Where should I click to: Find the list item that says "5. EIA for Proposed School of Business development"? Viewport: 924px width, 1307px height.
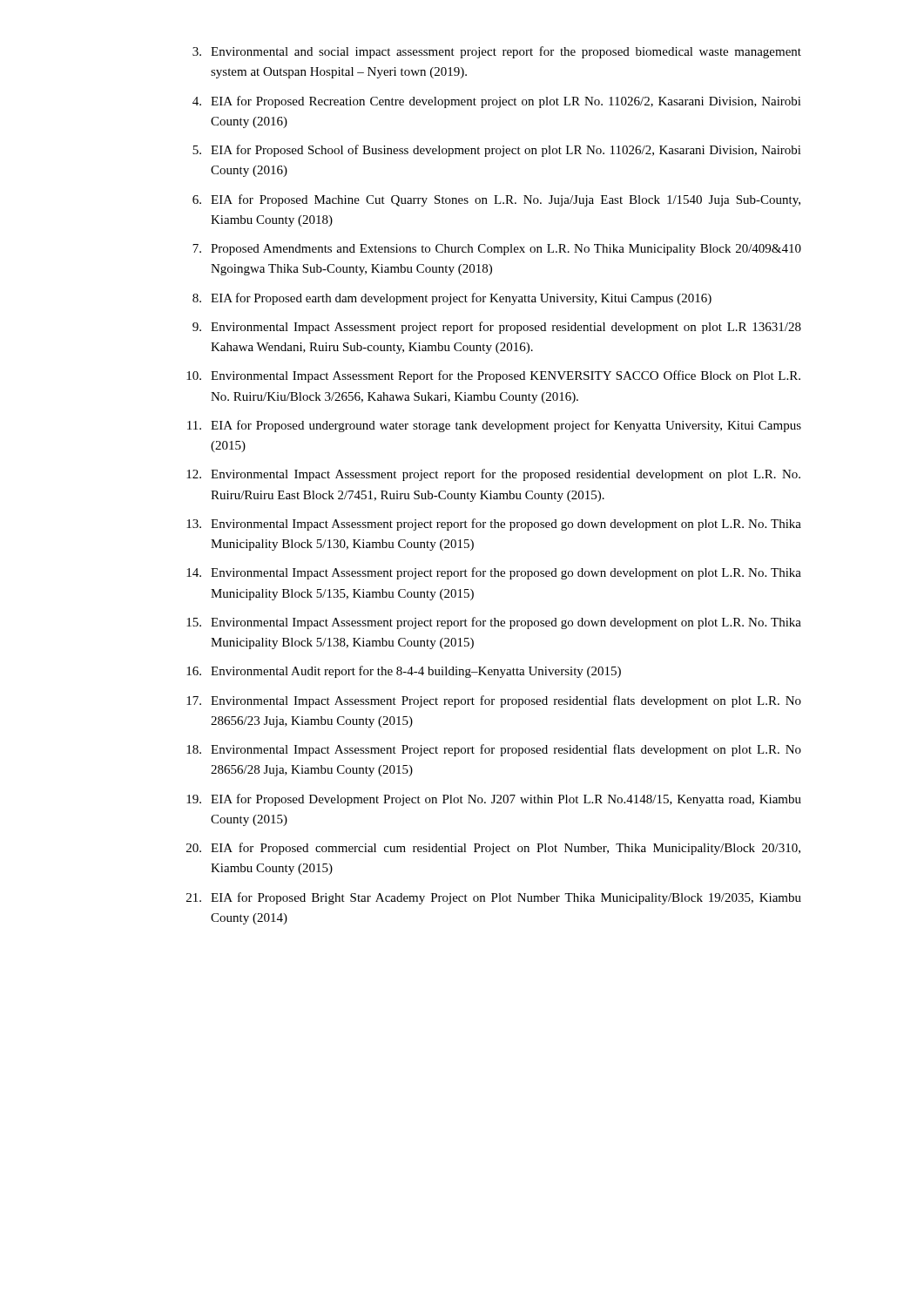[488, 160]
